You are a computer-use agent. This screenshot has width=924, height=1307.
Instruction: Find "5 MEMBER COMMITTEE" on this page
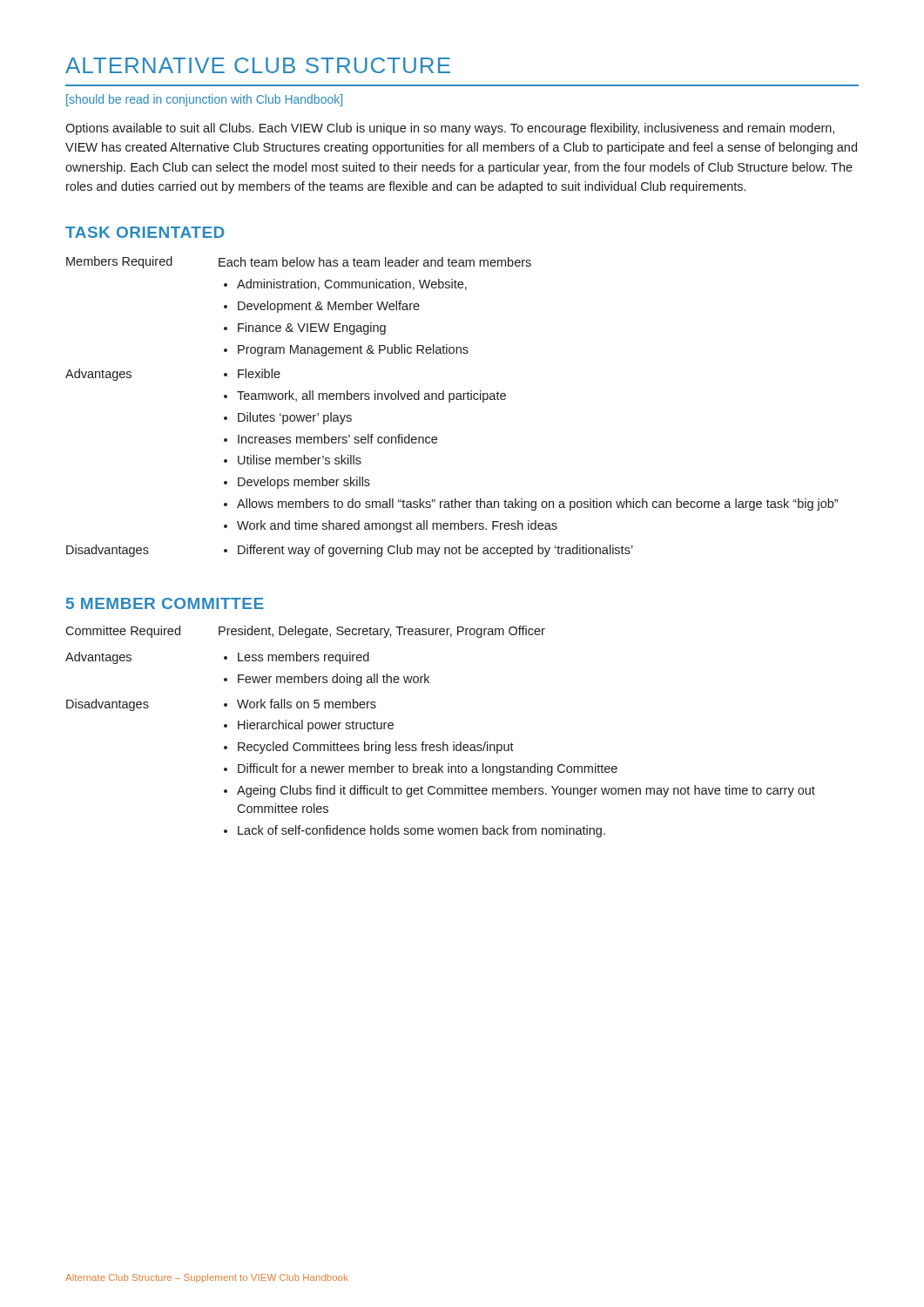point(165,603)
